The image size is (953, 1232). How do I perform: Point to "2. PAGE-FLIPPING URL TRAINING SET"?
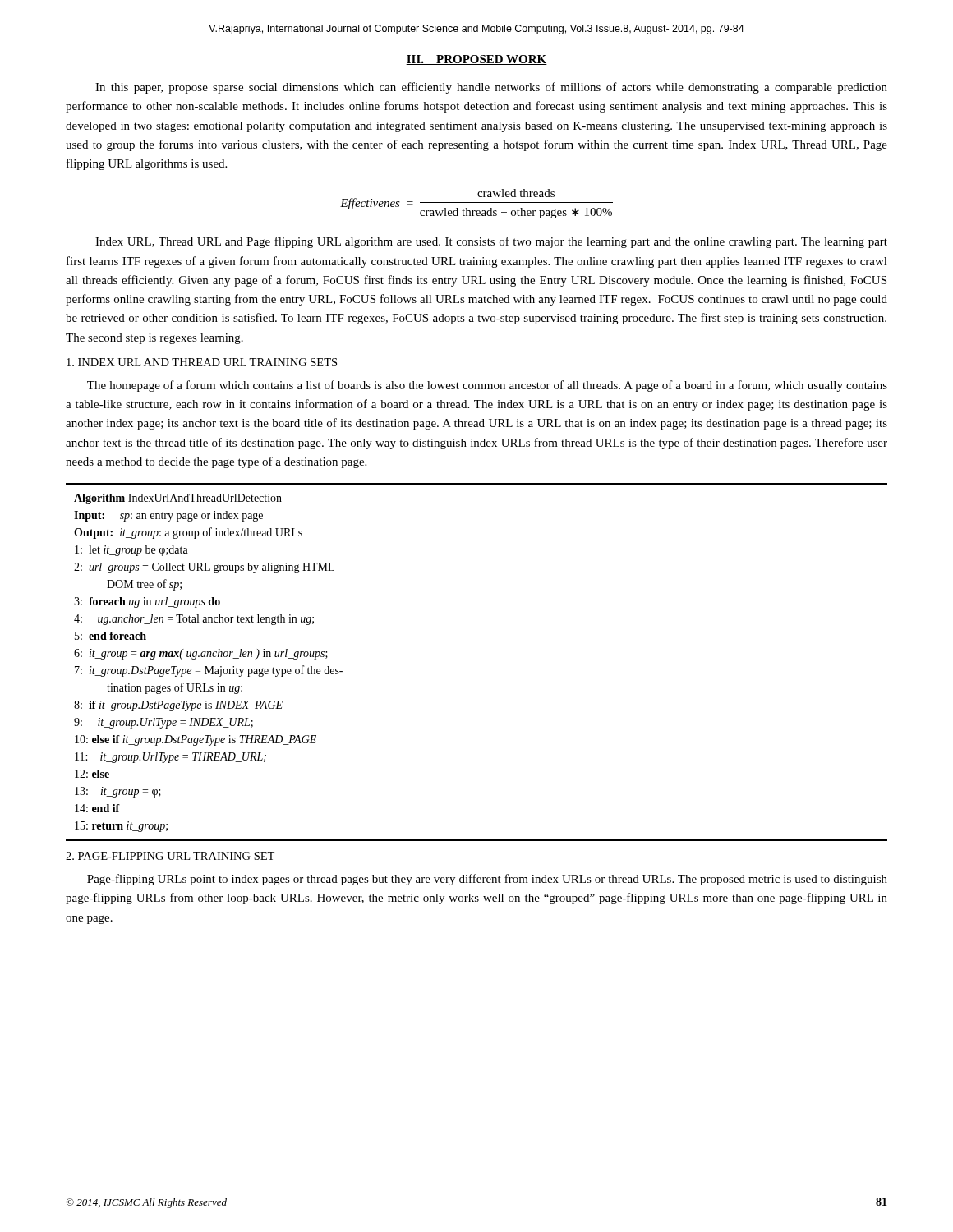pyautogui.click(x=170, y=856)
